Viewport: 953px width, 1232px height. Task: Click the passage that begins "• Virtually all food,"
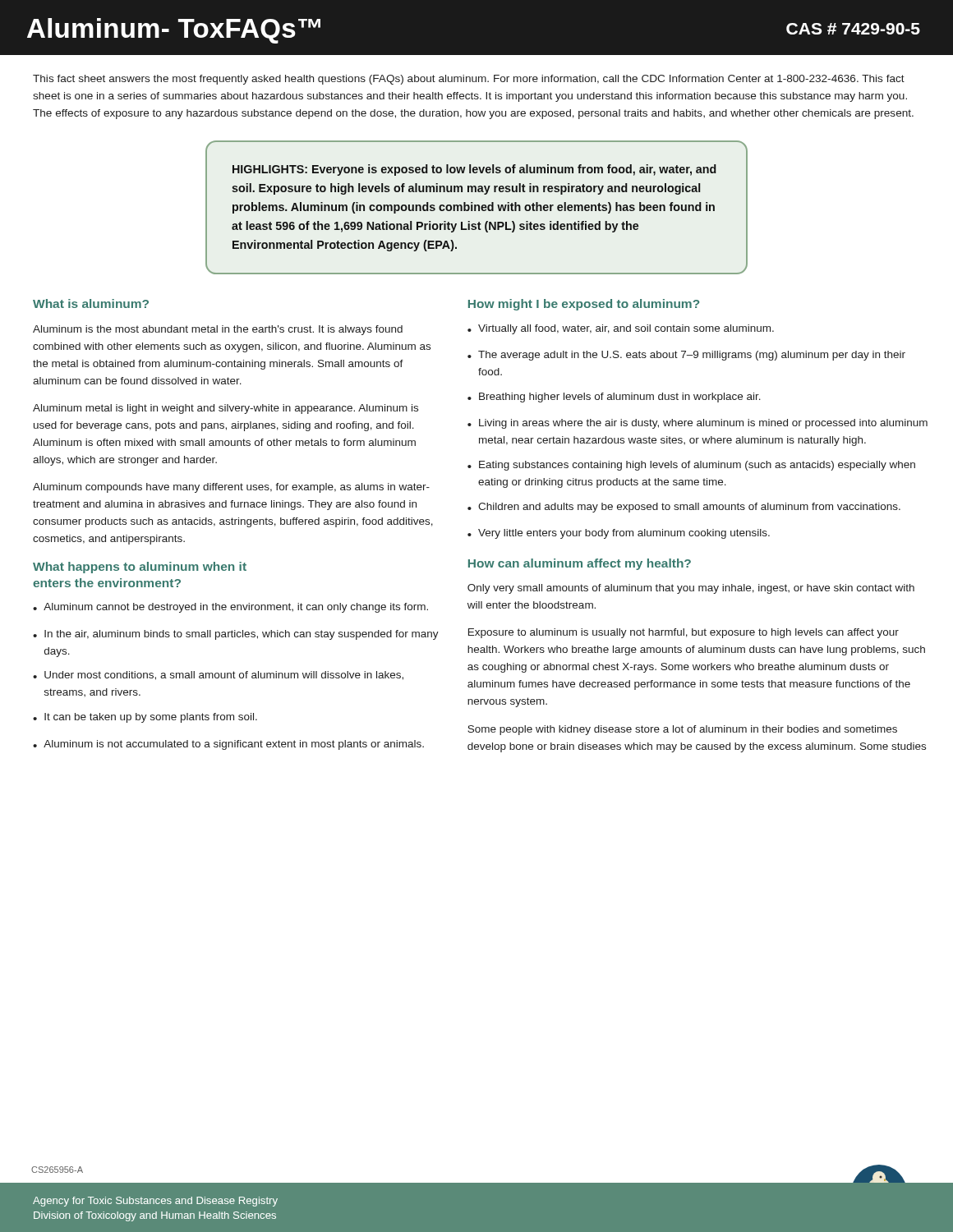pyautogui.click(x=621, y=329)
